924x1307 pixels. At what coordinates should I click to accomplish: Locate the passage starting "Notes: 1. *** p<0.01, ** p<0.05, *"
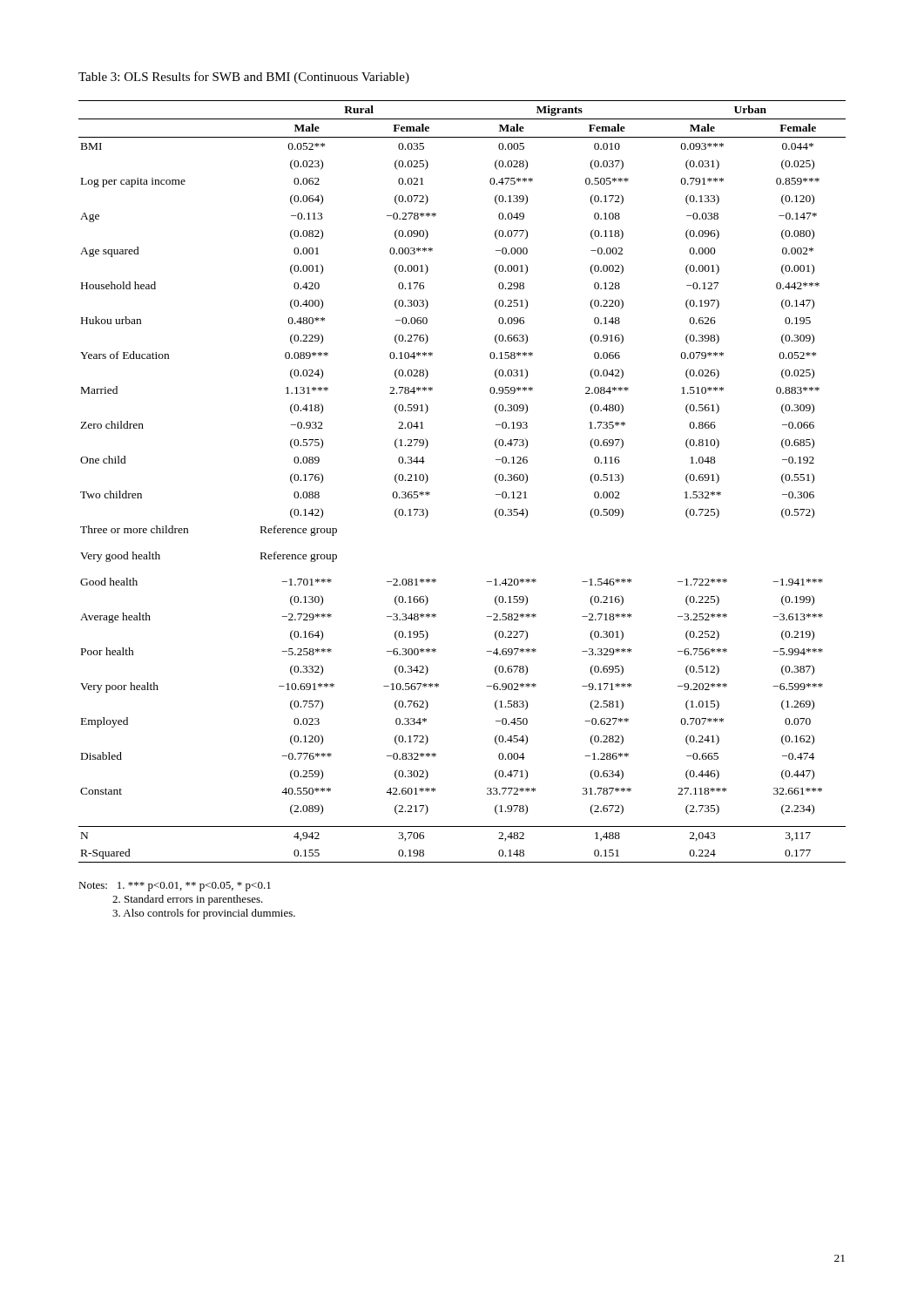[187, 899]
